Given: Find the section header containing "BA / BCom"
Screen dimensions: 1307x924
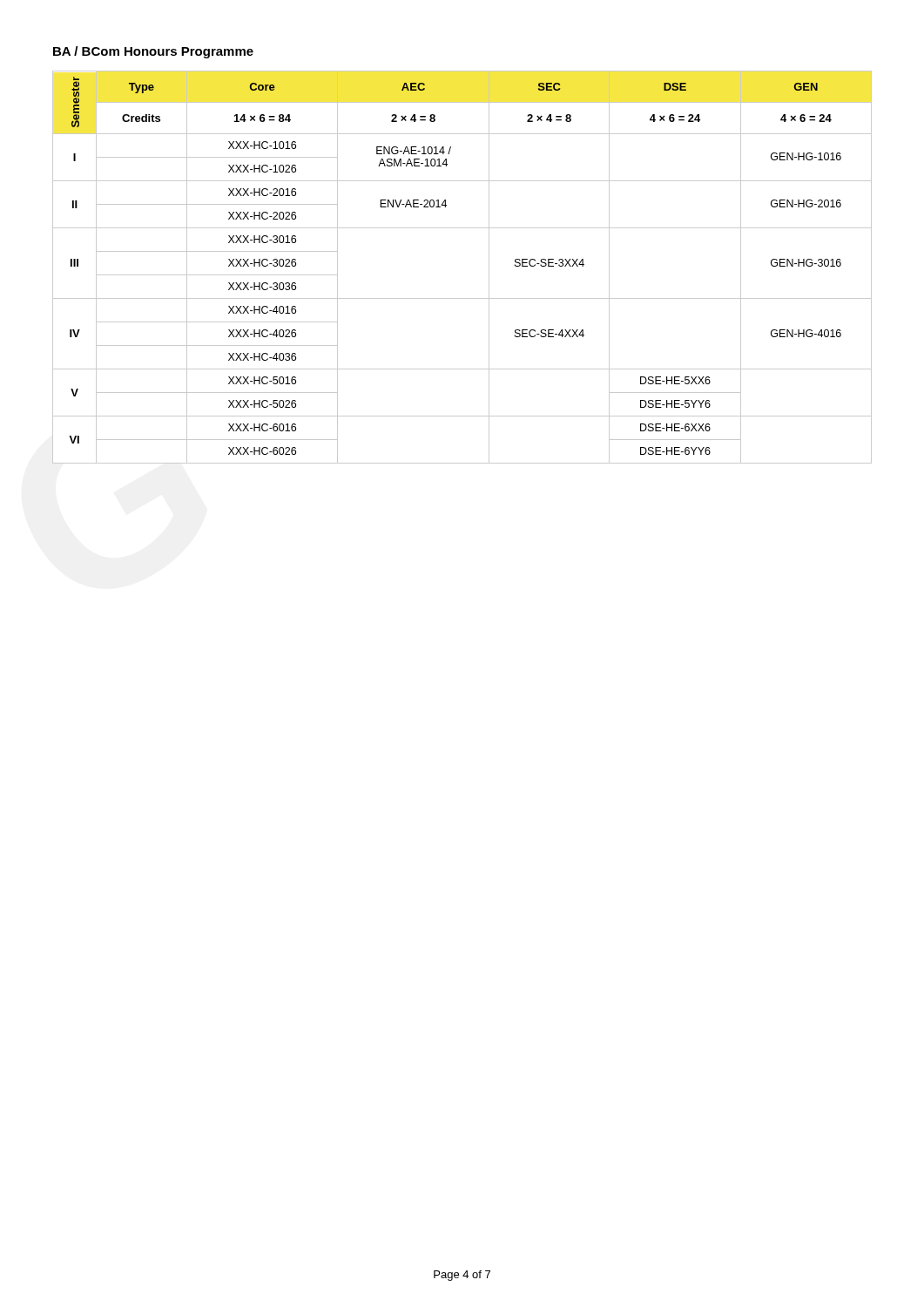Looking at the screenshot, I should [x=153, y=51].
